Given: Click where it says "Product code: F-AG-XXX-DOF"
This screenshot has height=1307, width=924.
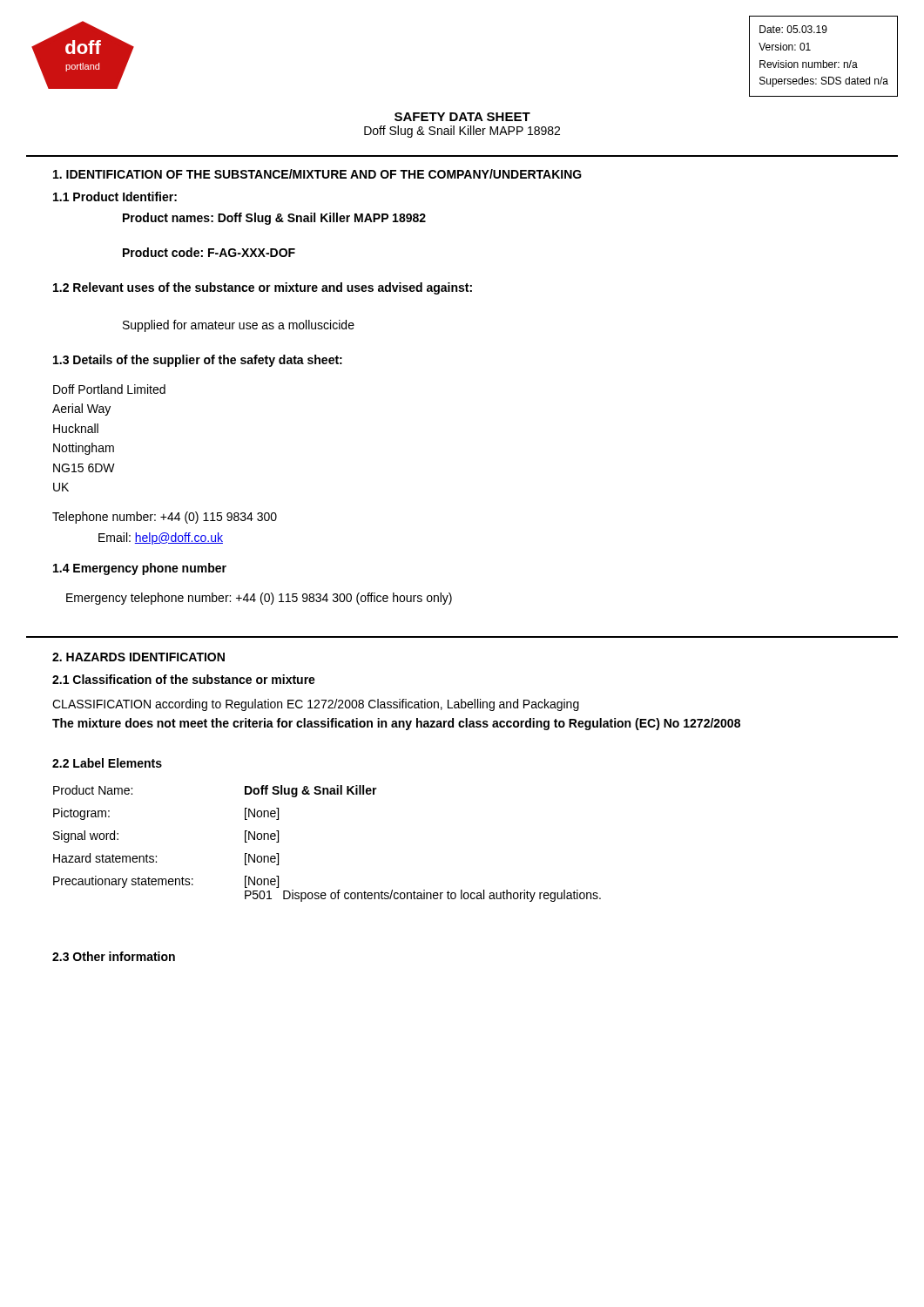Looking at the screenshot, I should (x=209, y=253).
